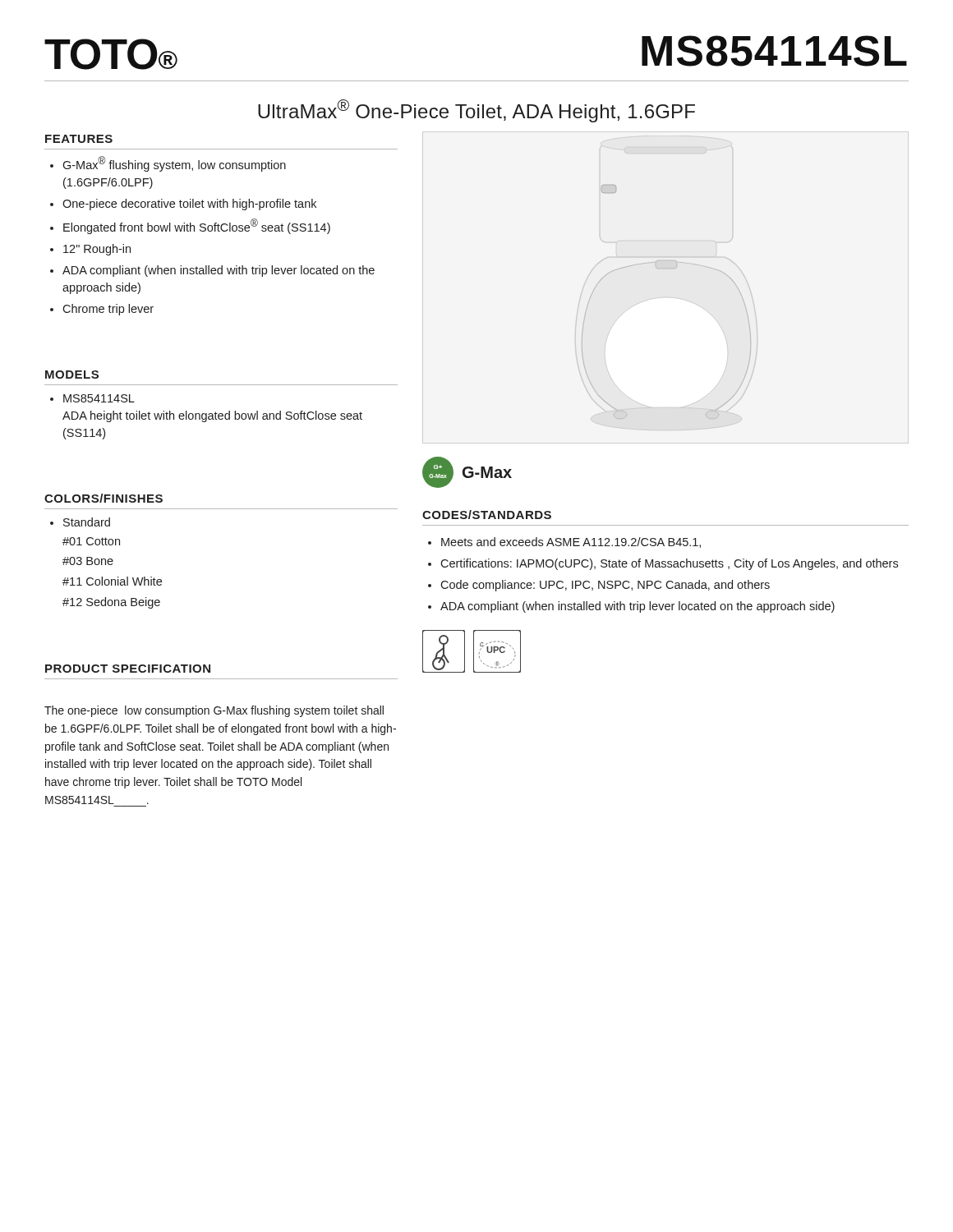Find the list item containing "G-Max® flushing system,"
The height and width of the screenshot is (1232, 953).
[221, 236]
